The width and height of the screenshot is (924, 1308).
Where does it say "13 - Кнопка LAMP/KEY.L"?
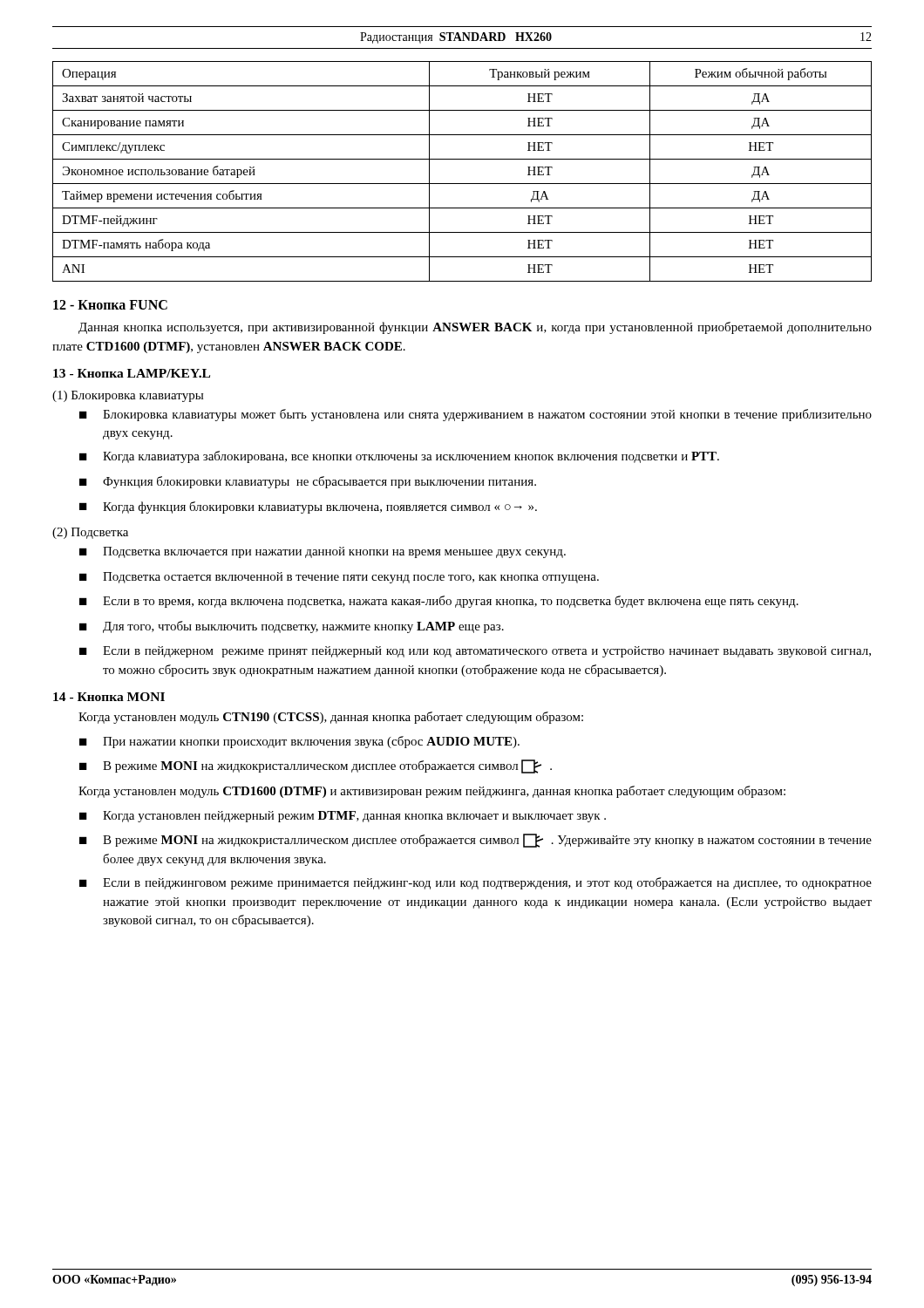[132, 372]
